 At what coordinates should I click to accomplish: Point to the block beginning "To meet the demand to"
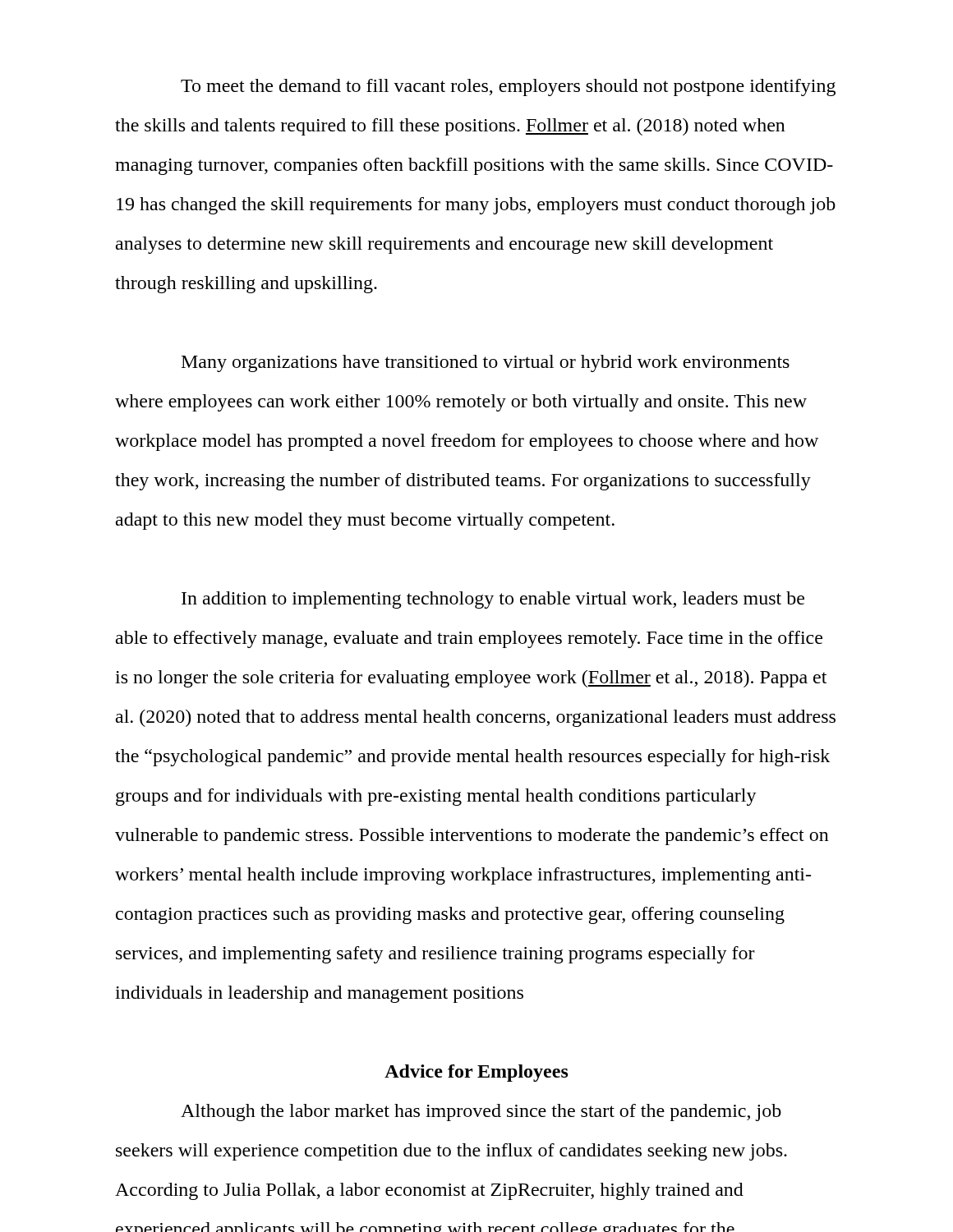pos(475,184)
